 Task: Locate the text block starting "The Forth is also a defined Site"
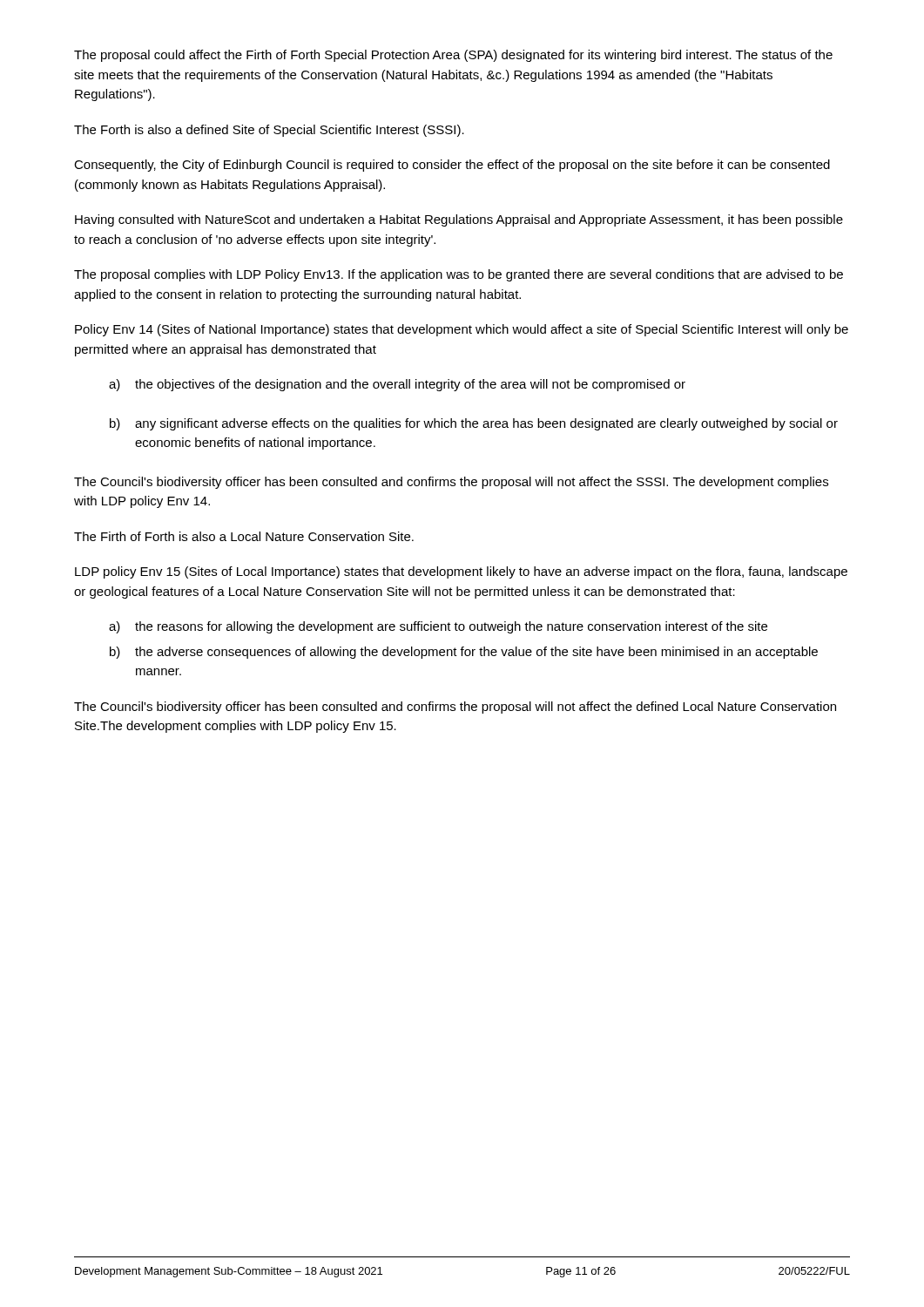coord(269,129)
